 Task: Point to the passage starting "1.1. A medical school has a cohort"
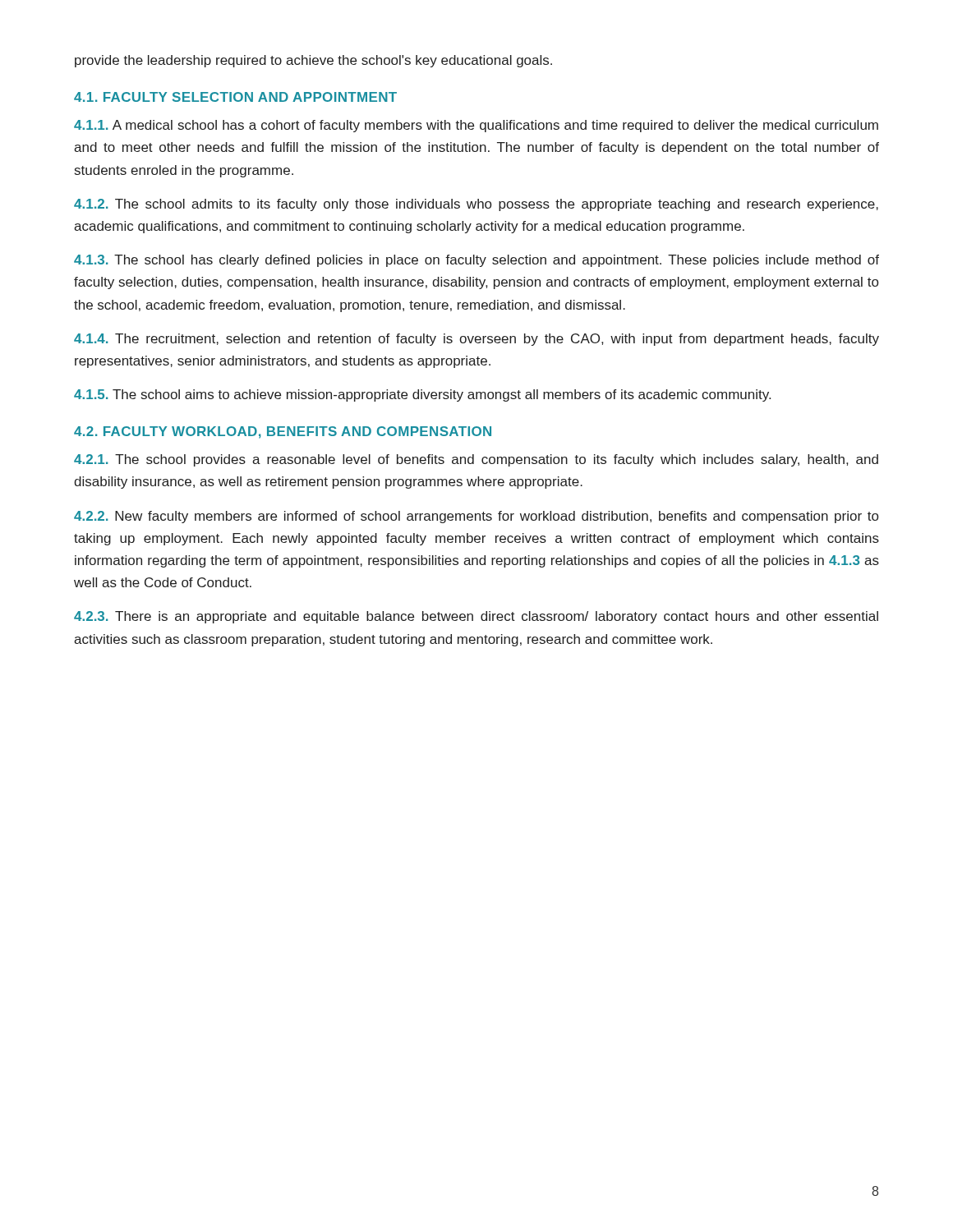tap(476, 148)
